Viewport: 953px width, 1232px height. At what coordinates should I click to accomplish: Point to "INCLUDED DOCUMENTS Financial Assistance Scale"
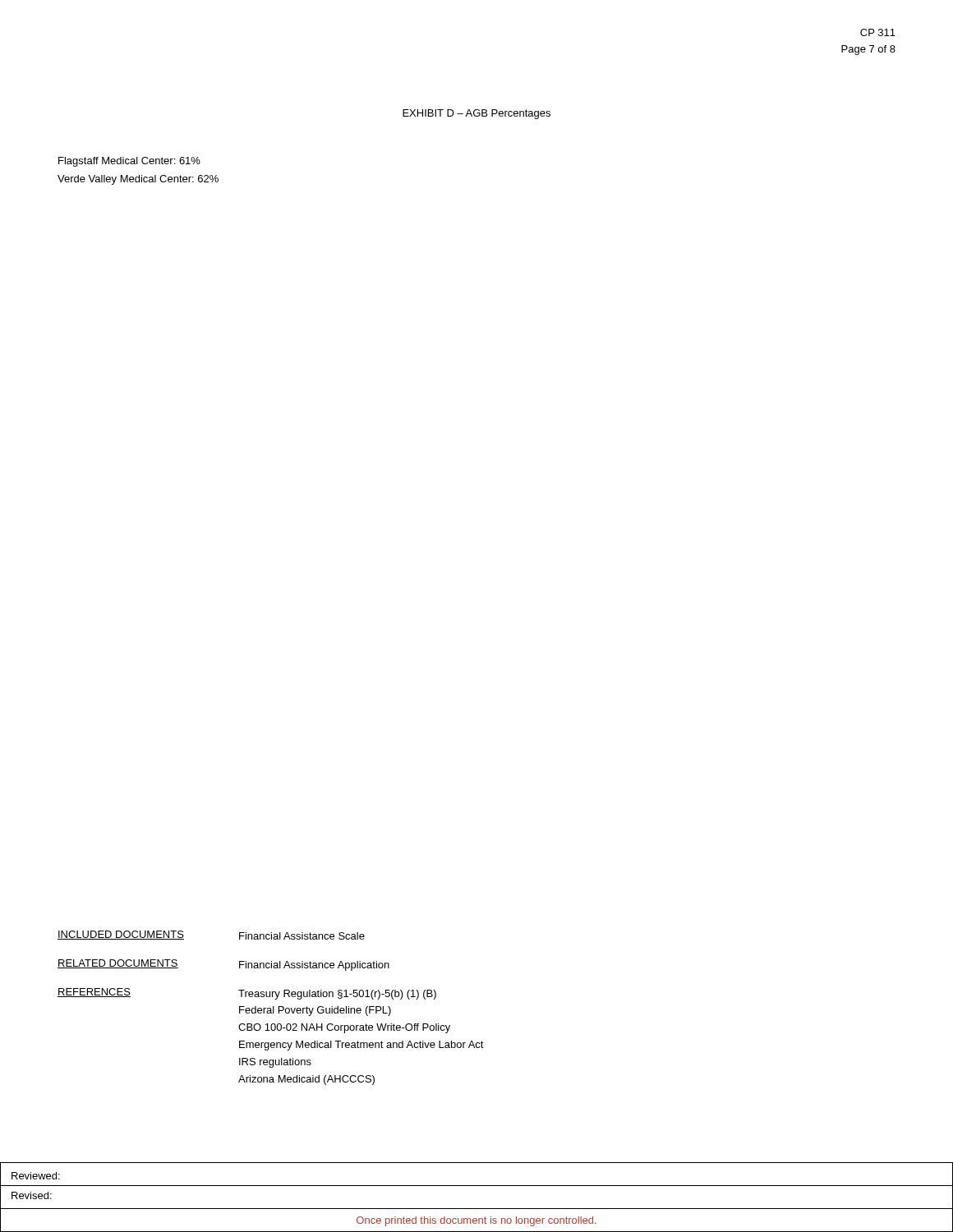pos(121,935)
